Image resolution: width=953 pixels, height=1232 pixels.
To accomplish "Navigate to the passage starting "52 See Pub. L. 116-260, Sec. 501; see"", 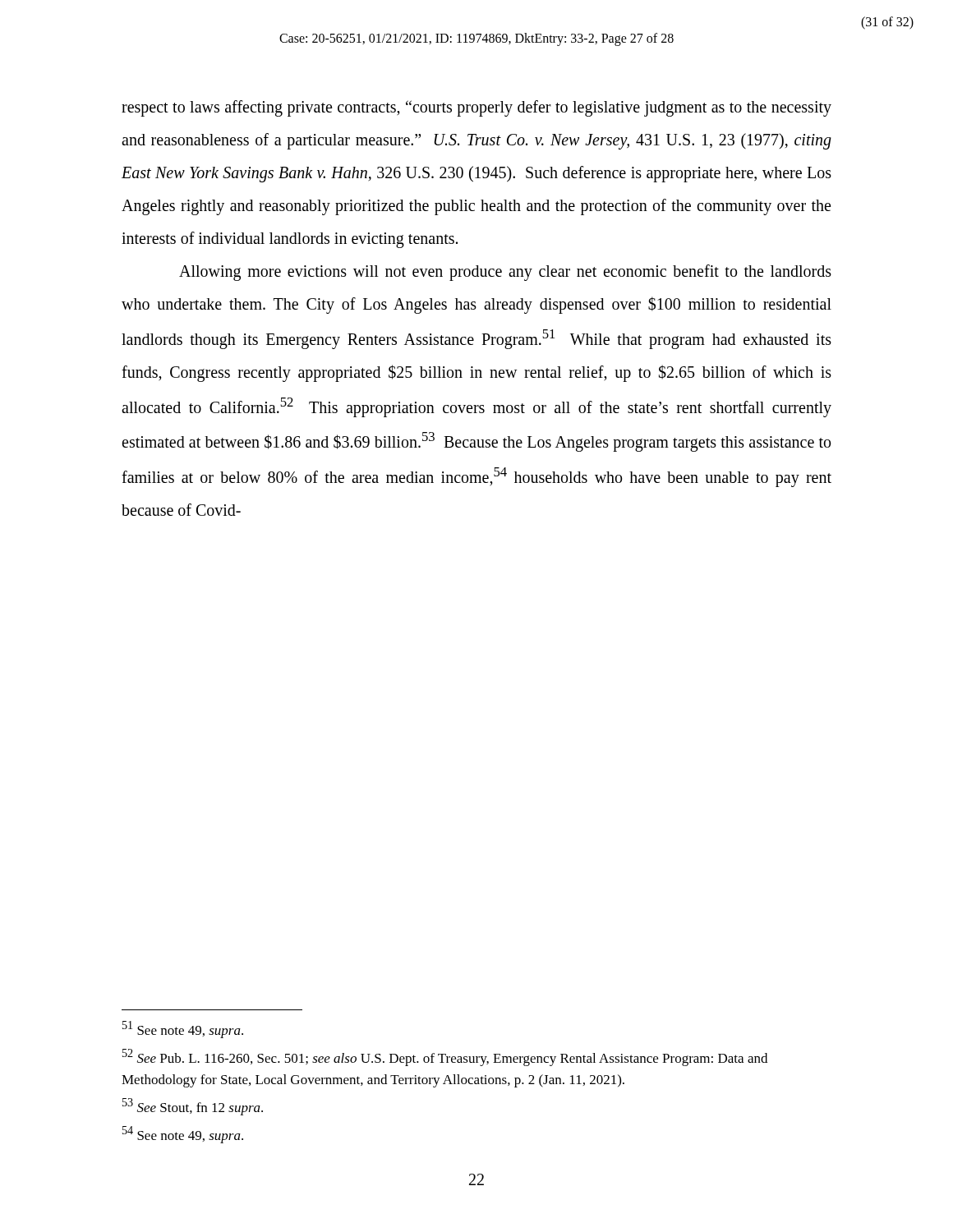I will point(445,1067).
